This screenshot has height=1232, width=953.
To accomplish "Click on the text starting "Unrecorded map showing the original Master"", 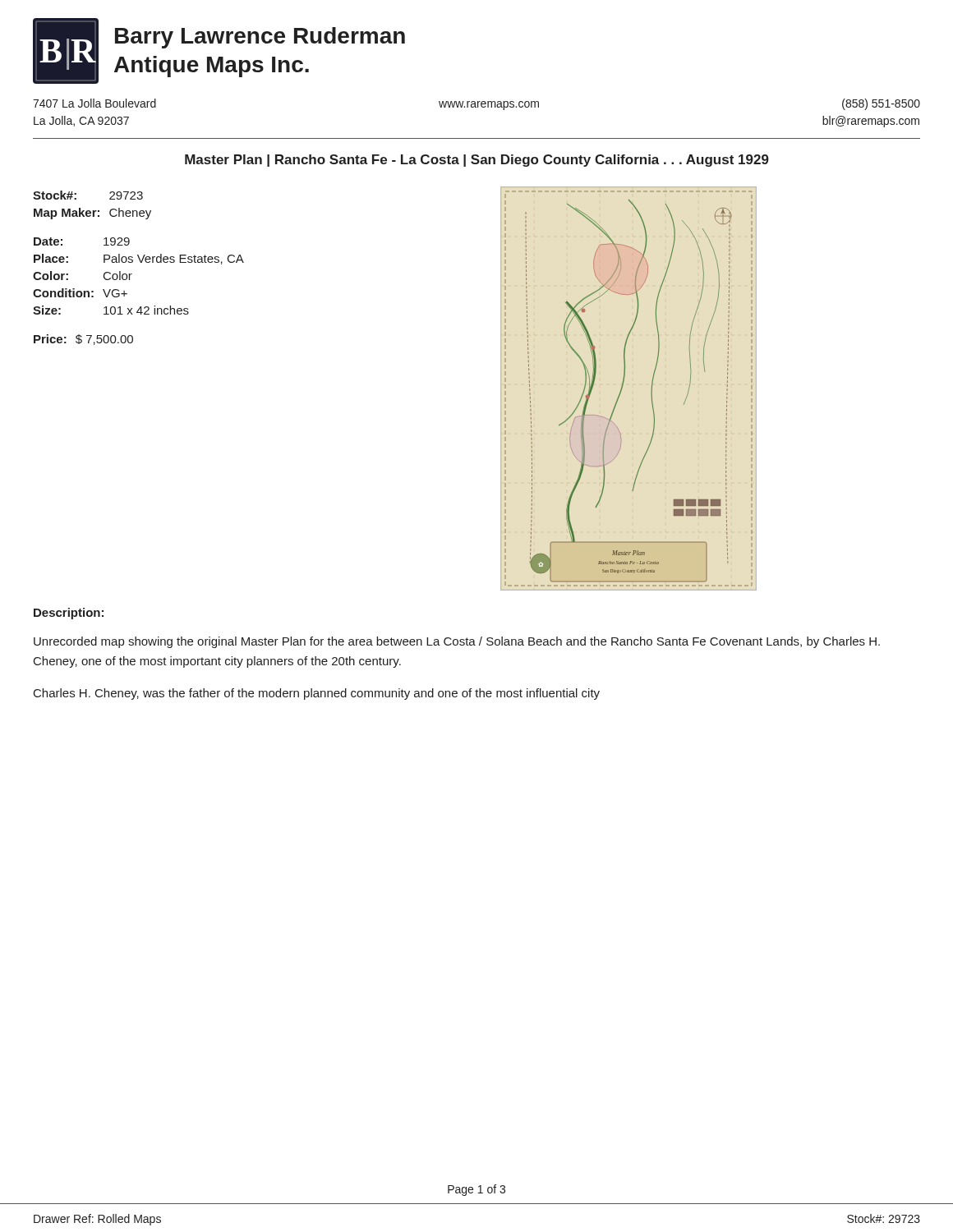I will pos(457,651).
